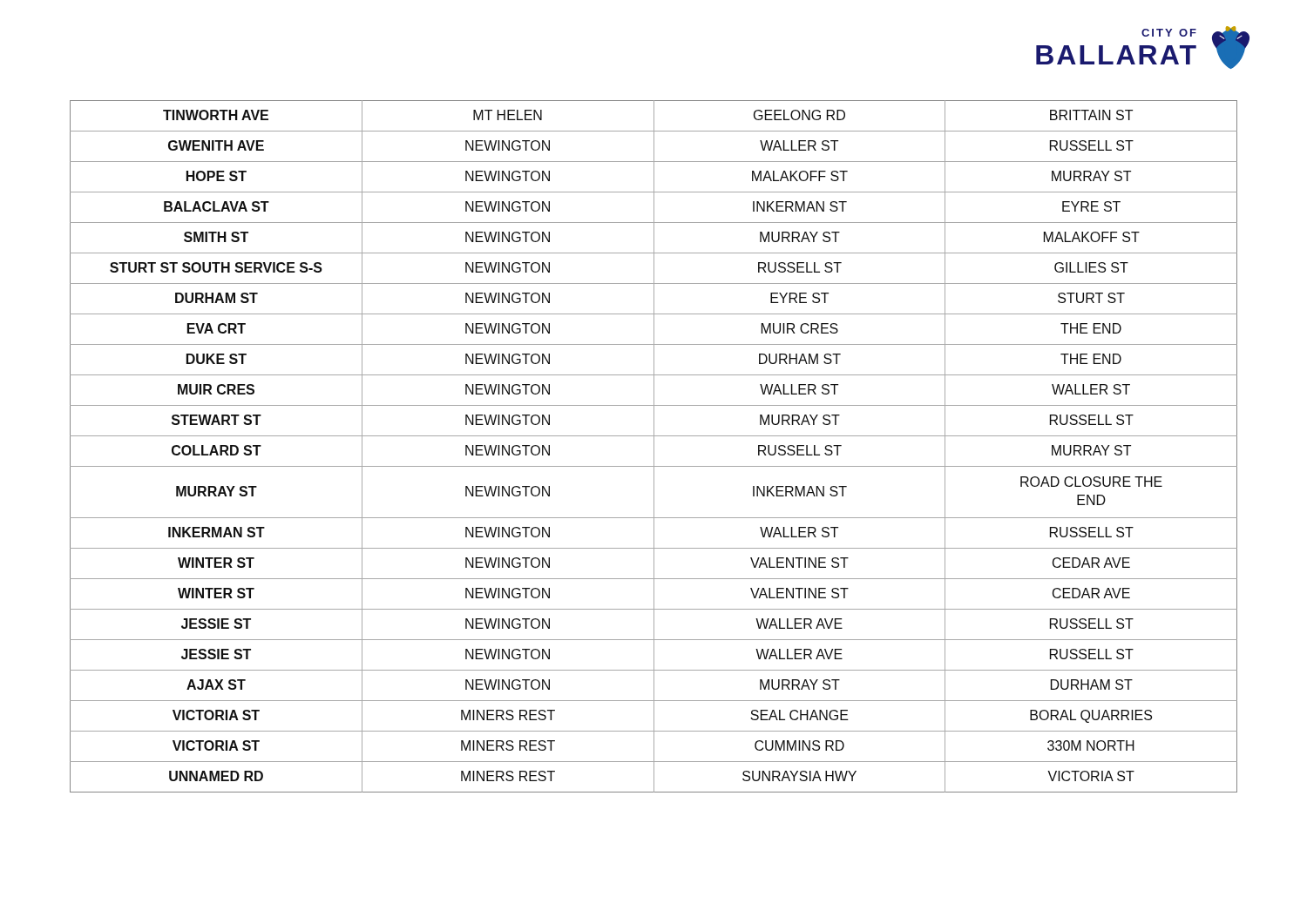The image size is (1307, 924).
Task: Find a table
Action: [x=654, y=446]
